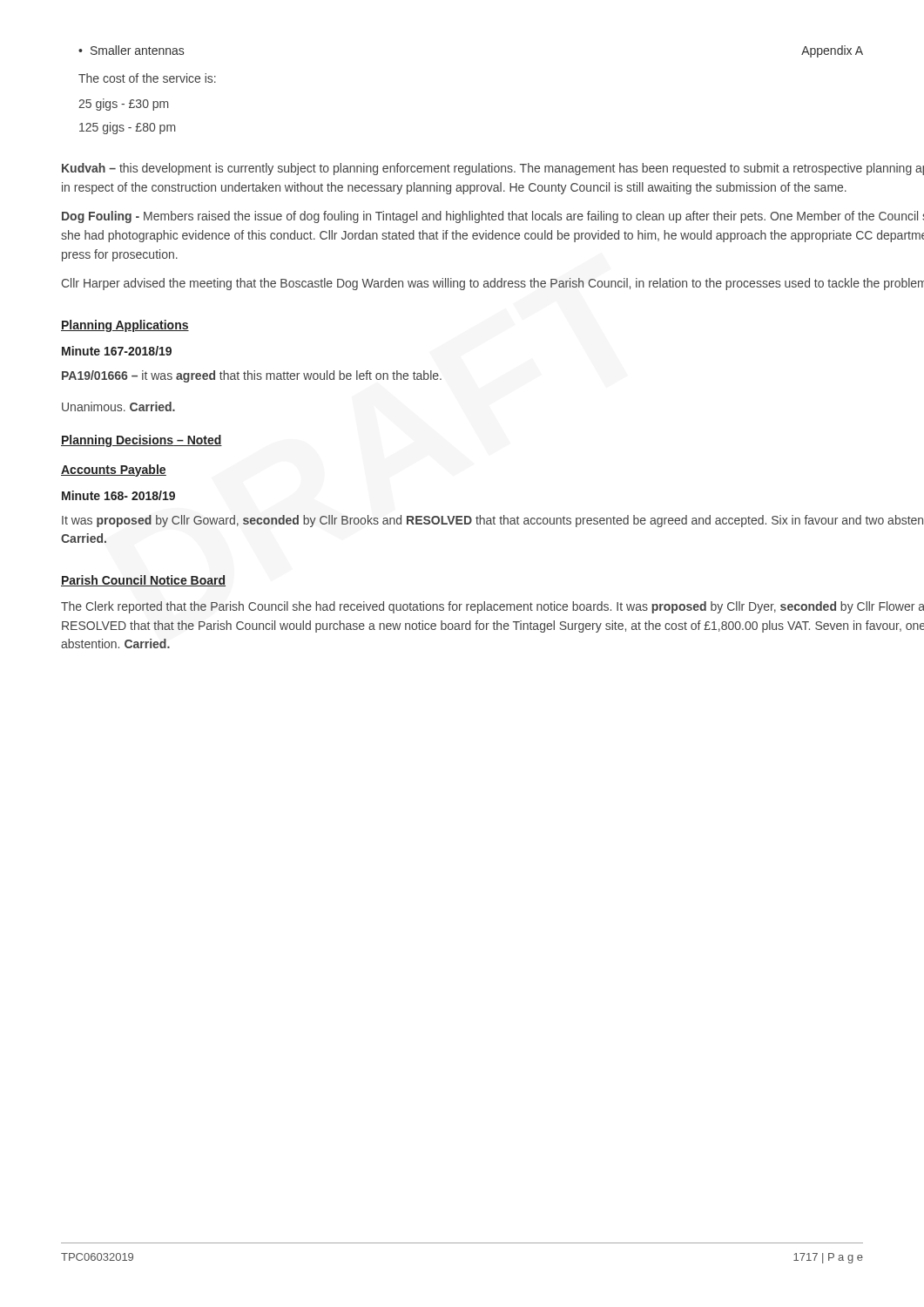Point to the region starting "Cllr Harper advised the"
The height and width of the screenshot is (1307, 924).
click(x=492, y=284)
